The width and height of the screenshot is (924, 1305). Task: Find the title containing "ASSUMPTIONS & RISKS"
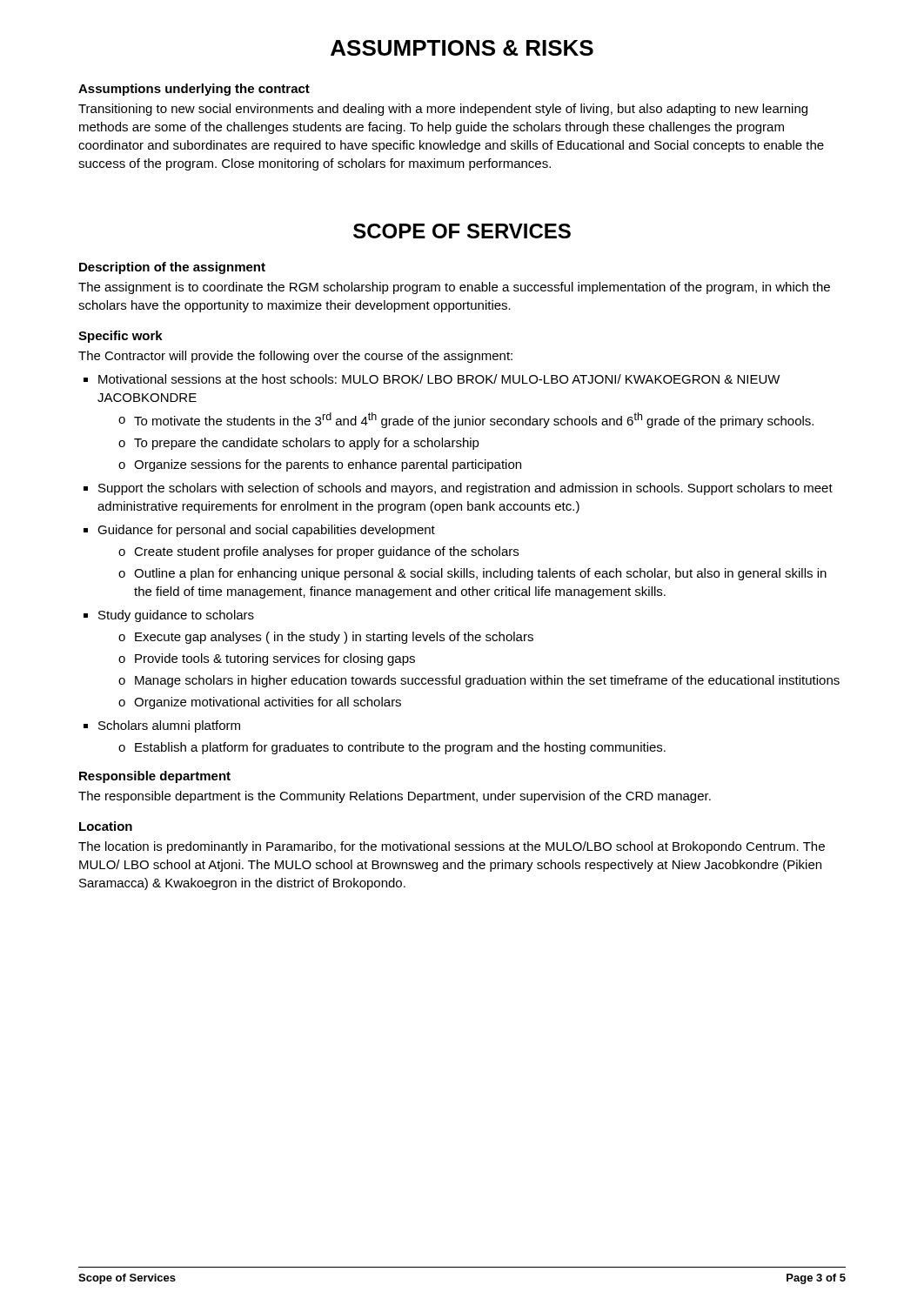click(x=462, y=48)
